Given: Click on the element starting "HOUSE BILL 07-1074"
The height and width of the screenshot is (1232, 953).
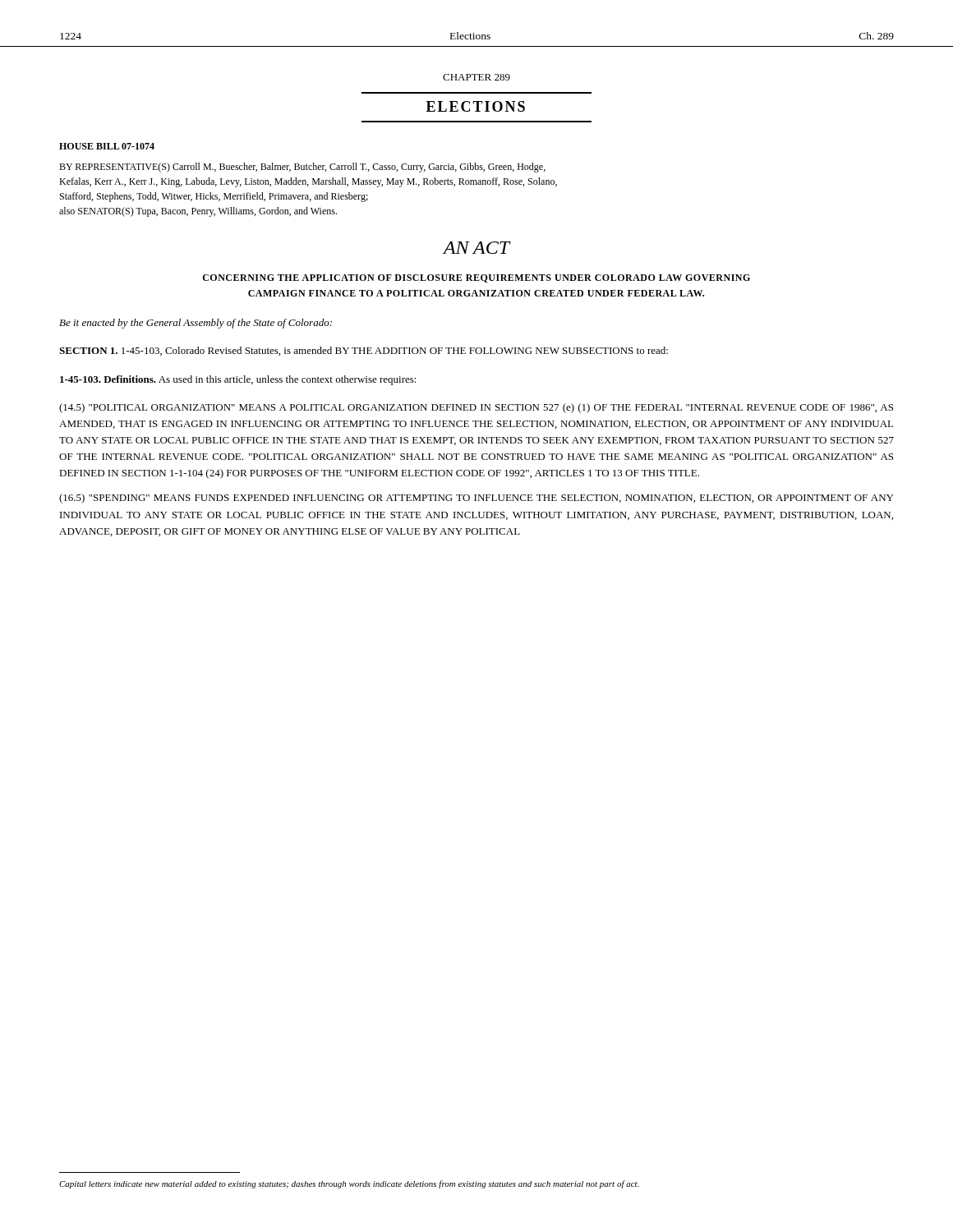Looking at the screenshot, I should (x=107, y=146).
